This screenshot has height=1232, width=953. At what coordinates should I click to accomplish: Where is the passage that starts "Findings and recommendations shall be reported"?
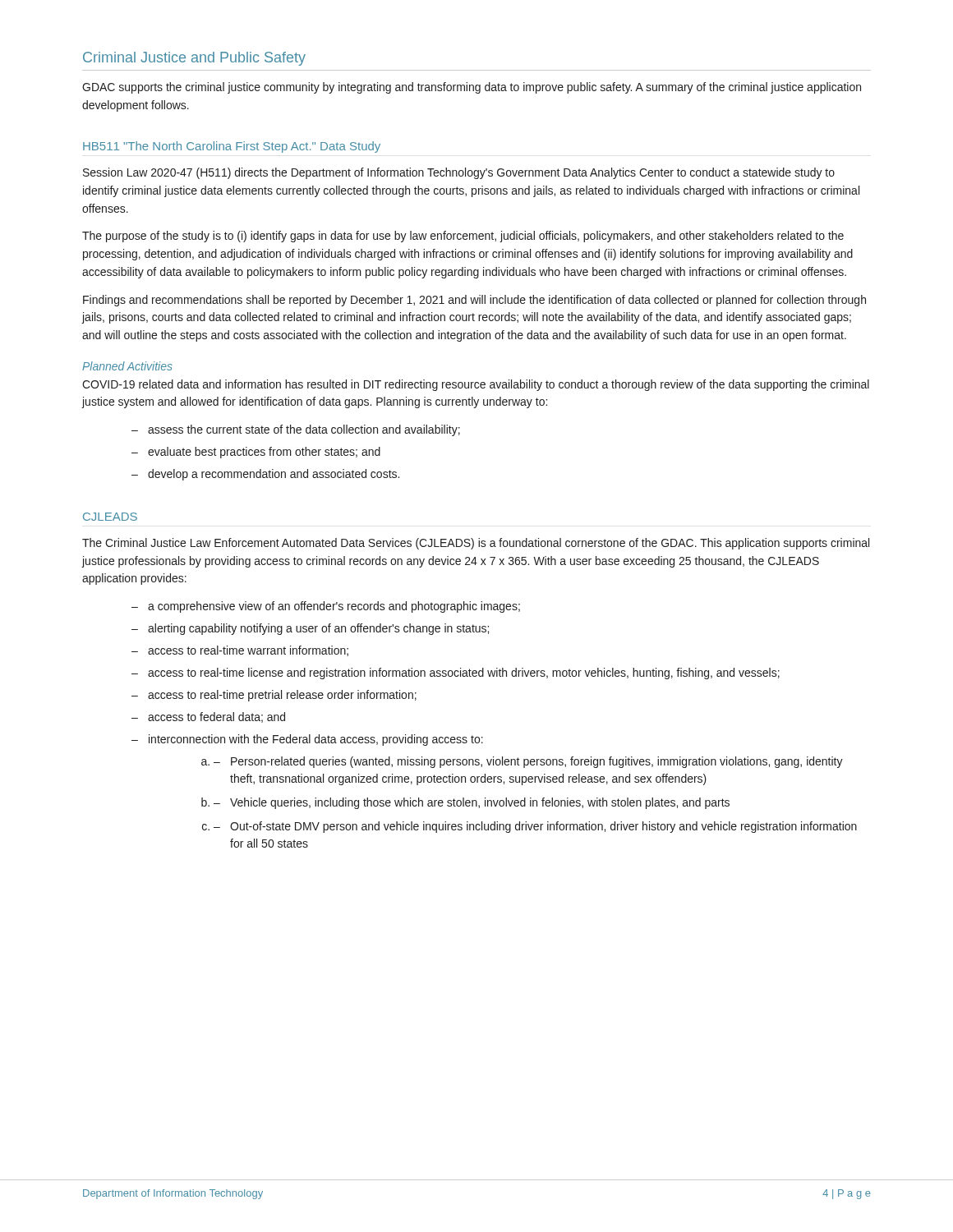tap(476, 318)
